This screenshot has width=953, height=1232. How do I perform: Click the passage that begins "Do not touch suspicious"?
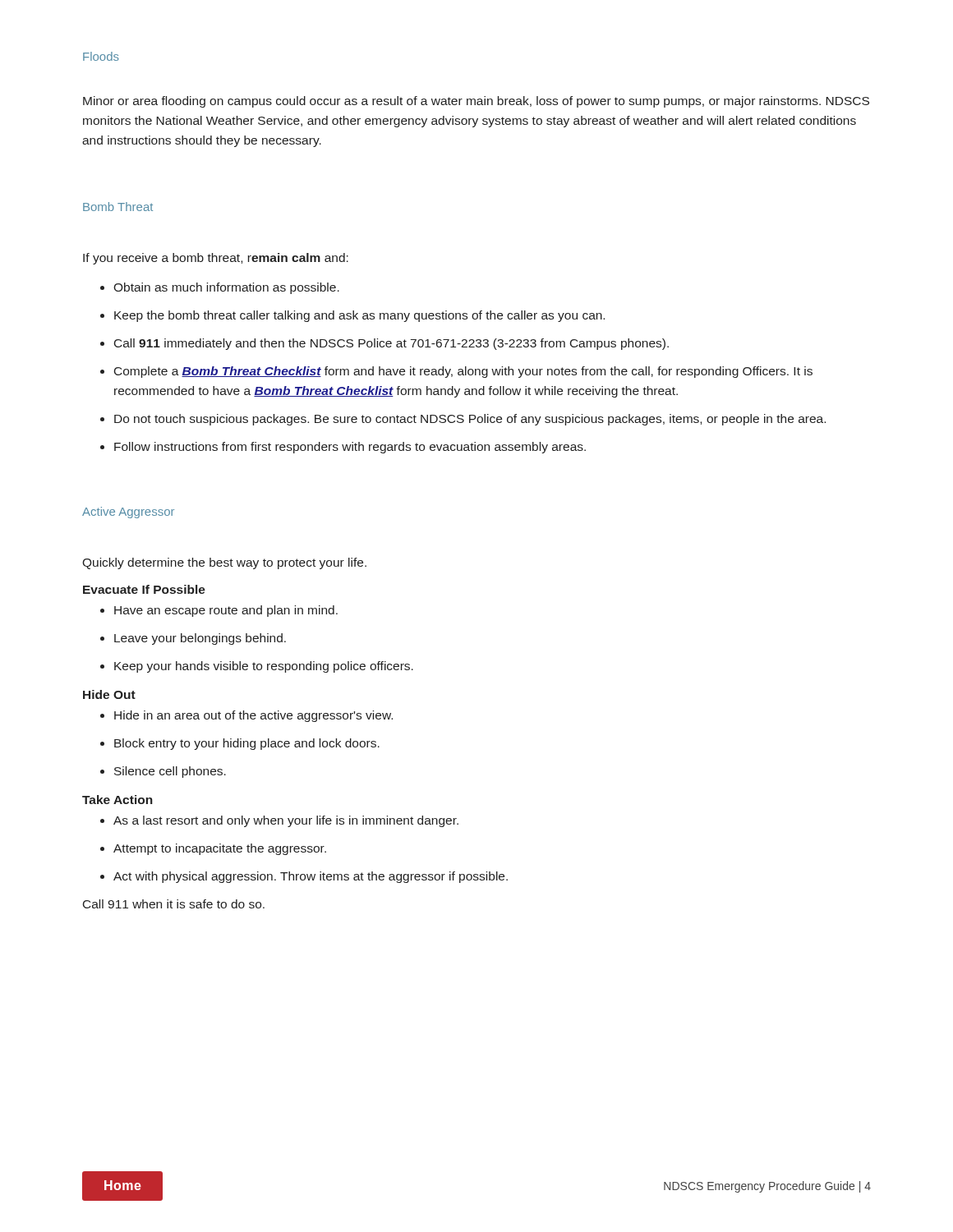click(x=476, y=419)
